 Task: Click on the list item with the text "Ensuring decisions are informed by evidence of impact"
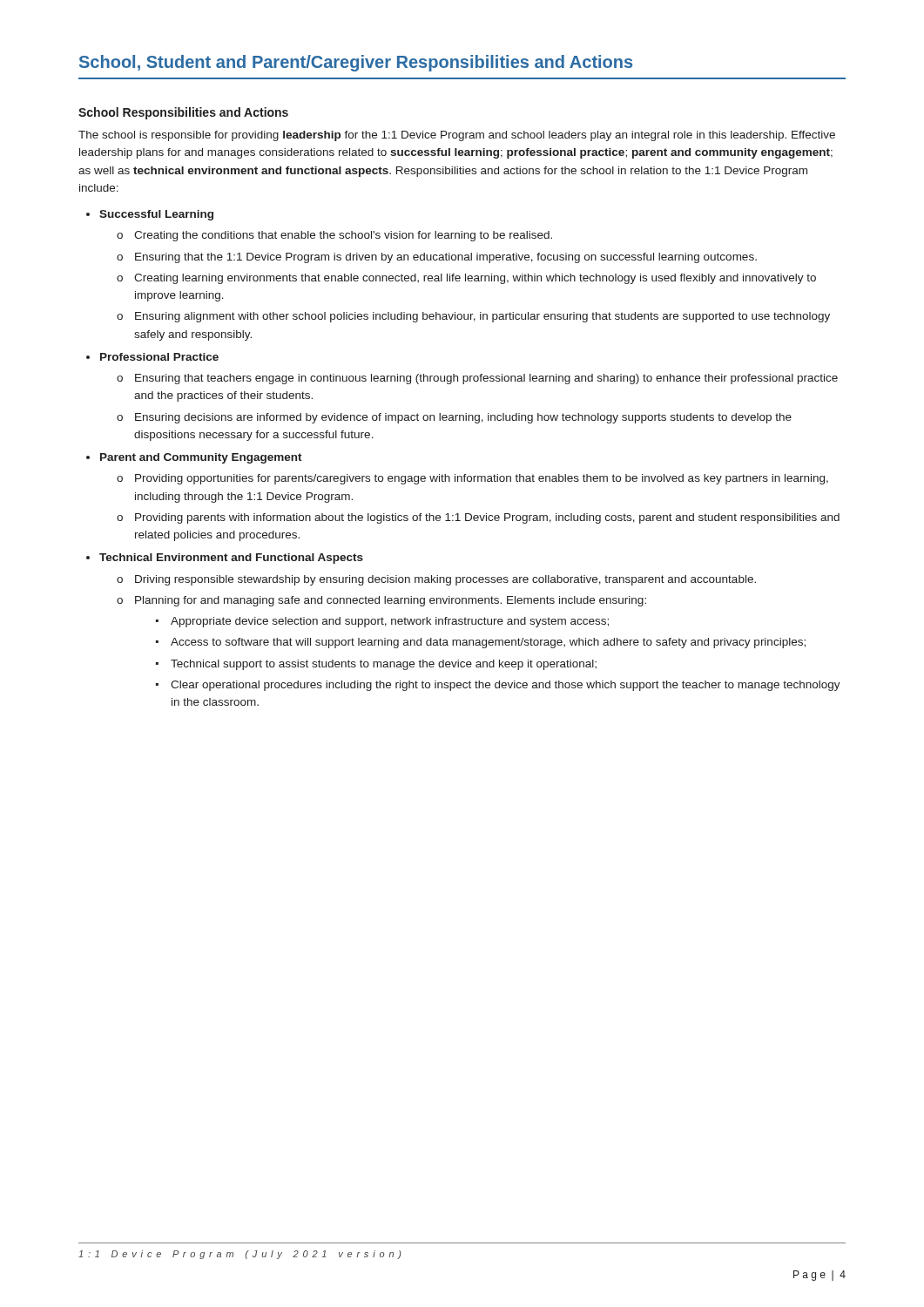pyautogui.click(x=463, y=425)
